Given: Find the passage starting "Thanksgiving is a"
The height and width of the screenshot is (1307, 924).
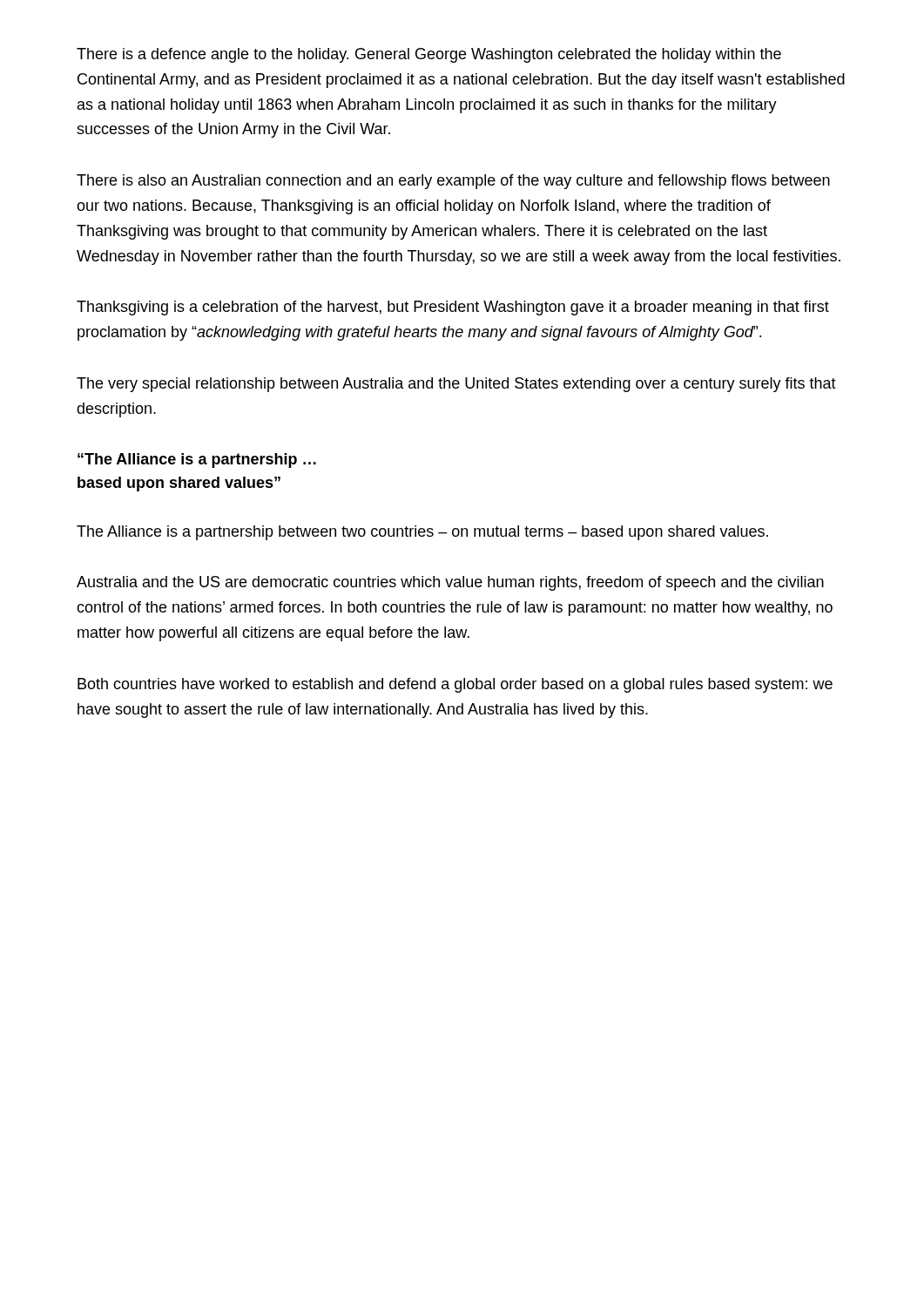Looking at the screenshot, I should (x=453, y=320).
